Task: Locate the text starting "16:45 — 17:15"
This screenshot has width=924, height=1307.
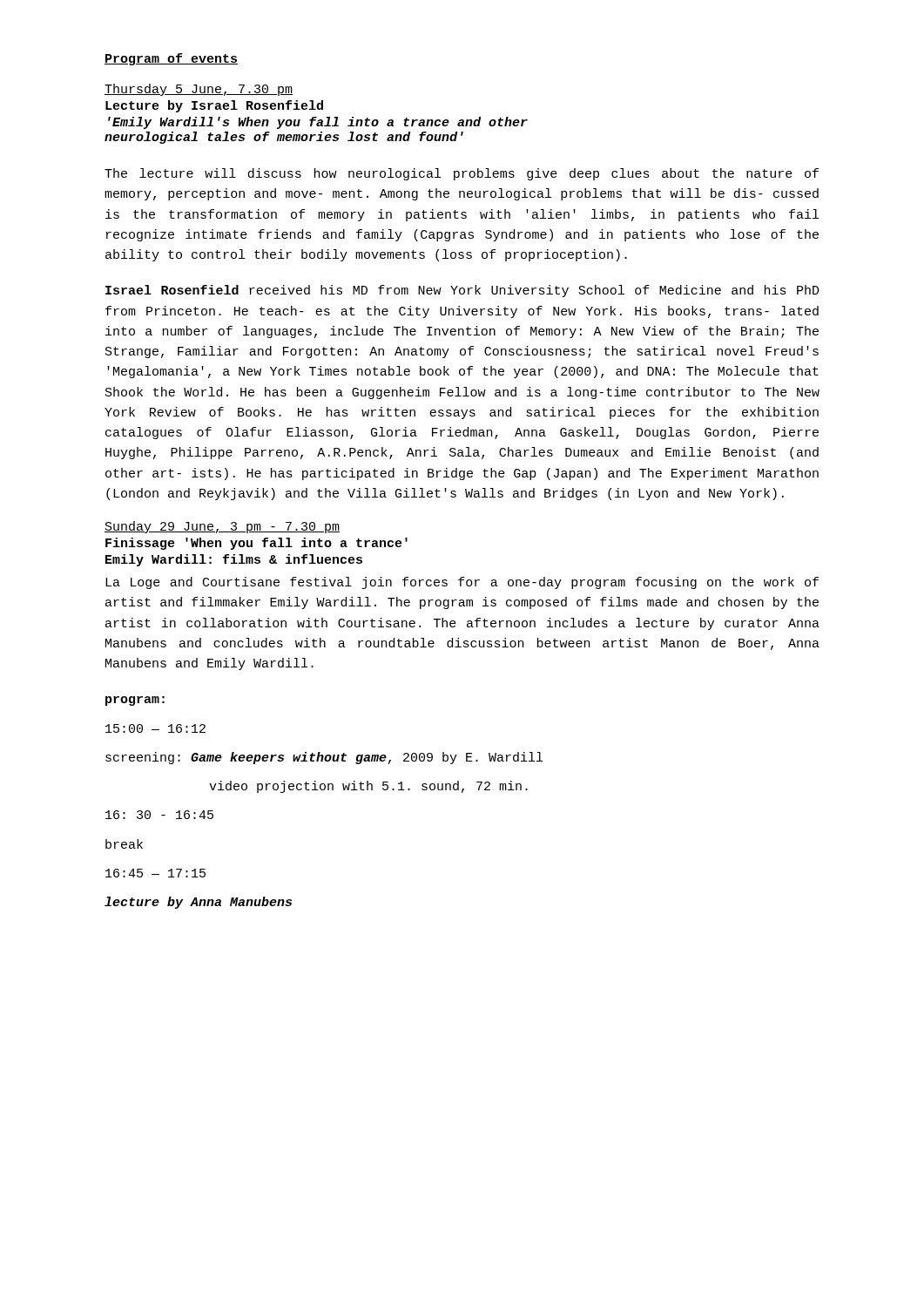Action: point(155,874)
